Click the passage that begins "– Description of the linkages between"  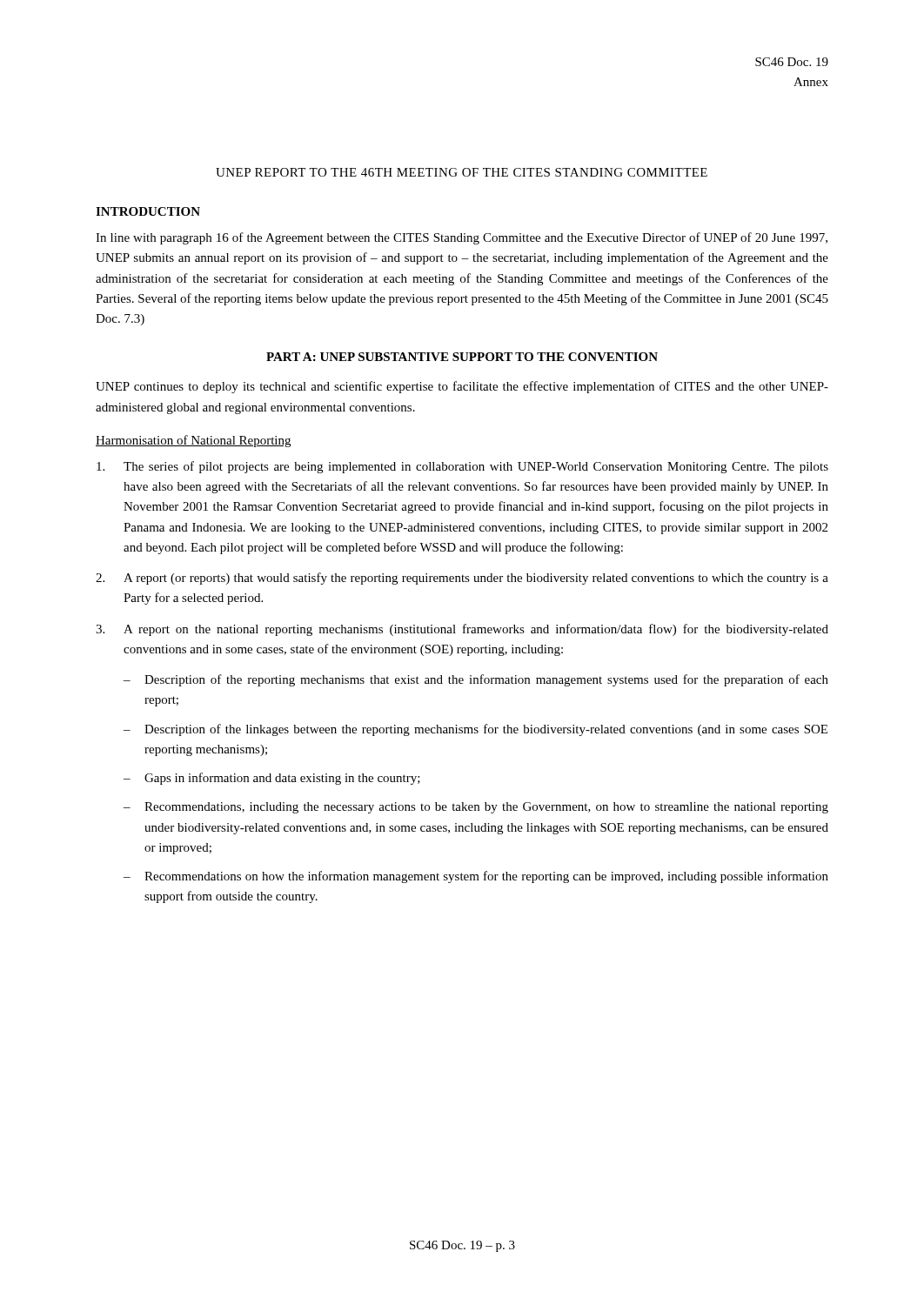pos(476,739)
